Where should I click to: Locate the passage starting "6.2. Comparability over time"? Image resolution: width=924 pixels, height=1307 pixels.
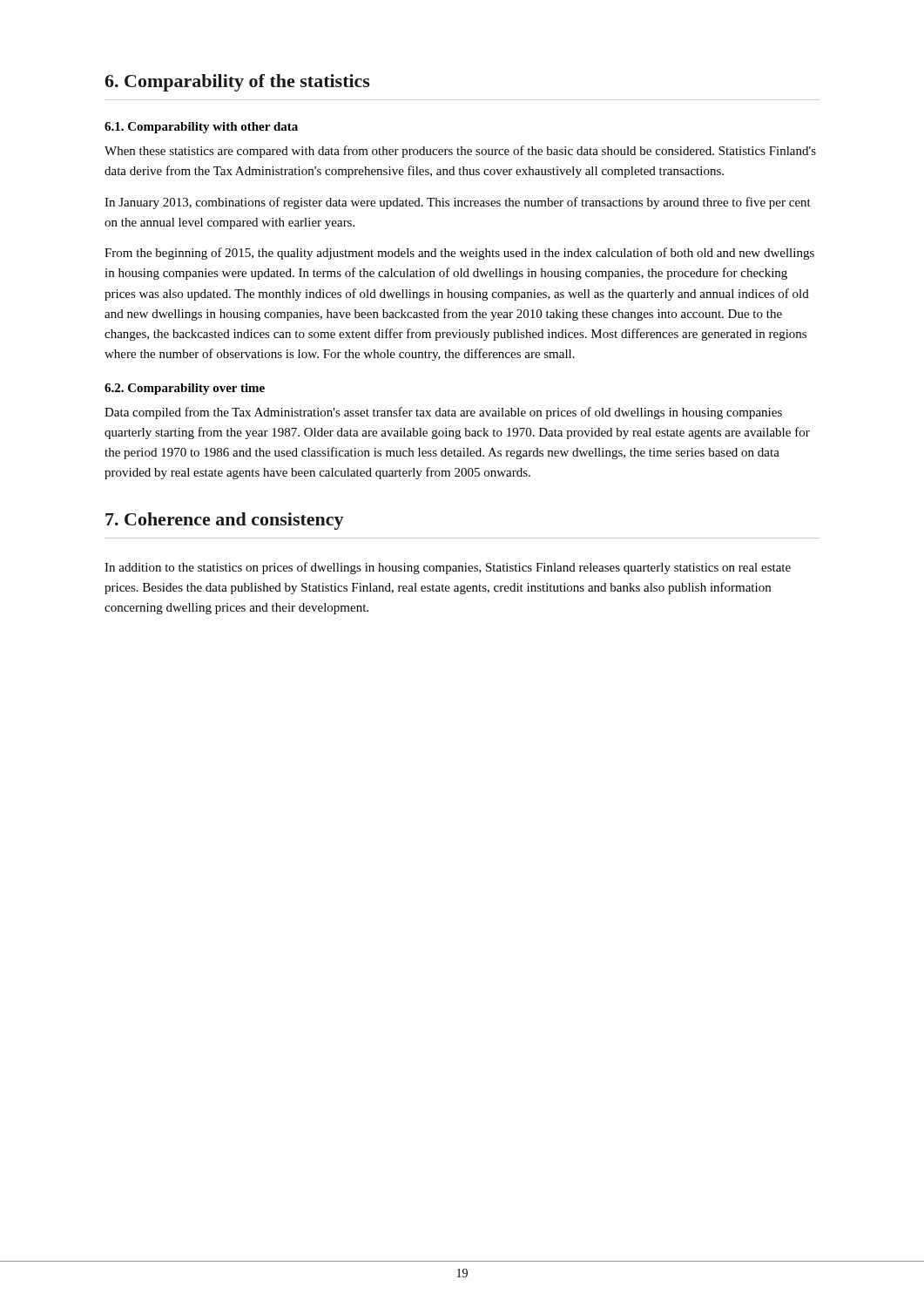point(185,387)
